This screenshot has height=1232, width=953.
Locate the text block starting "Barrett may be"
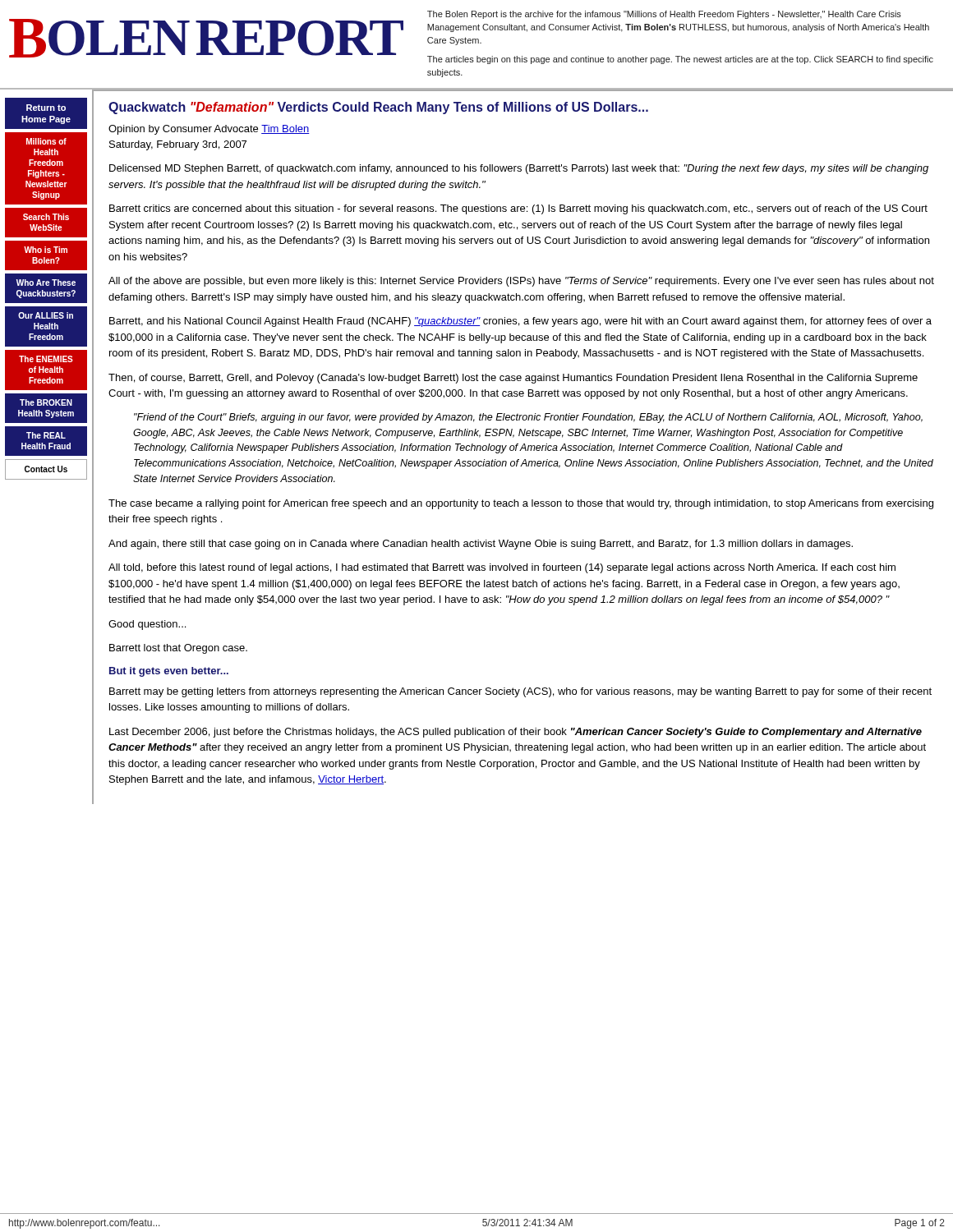[520, 699]
